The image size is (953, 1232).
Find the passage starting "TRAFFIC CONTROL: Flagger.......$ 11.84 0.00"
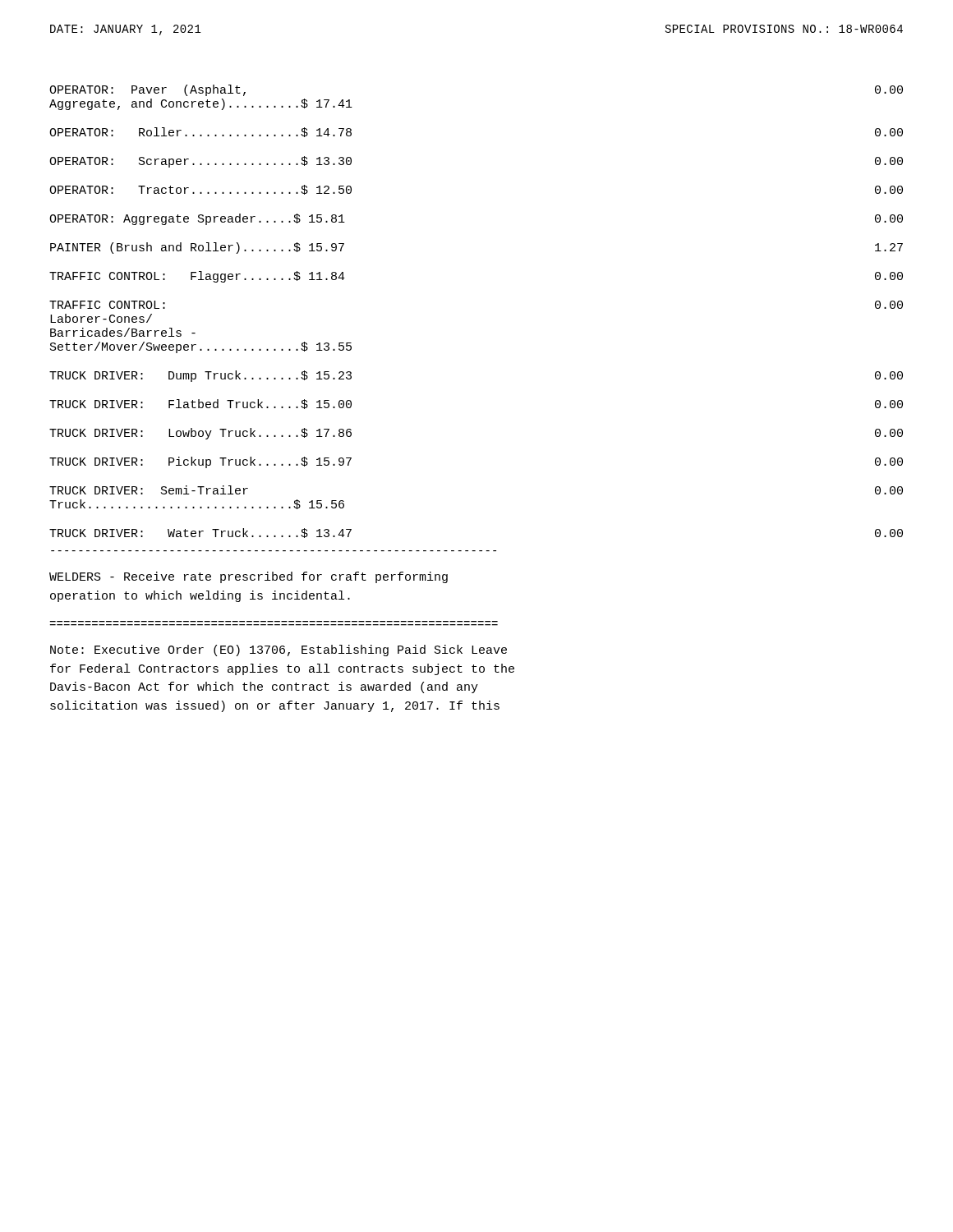point(110,276)
